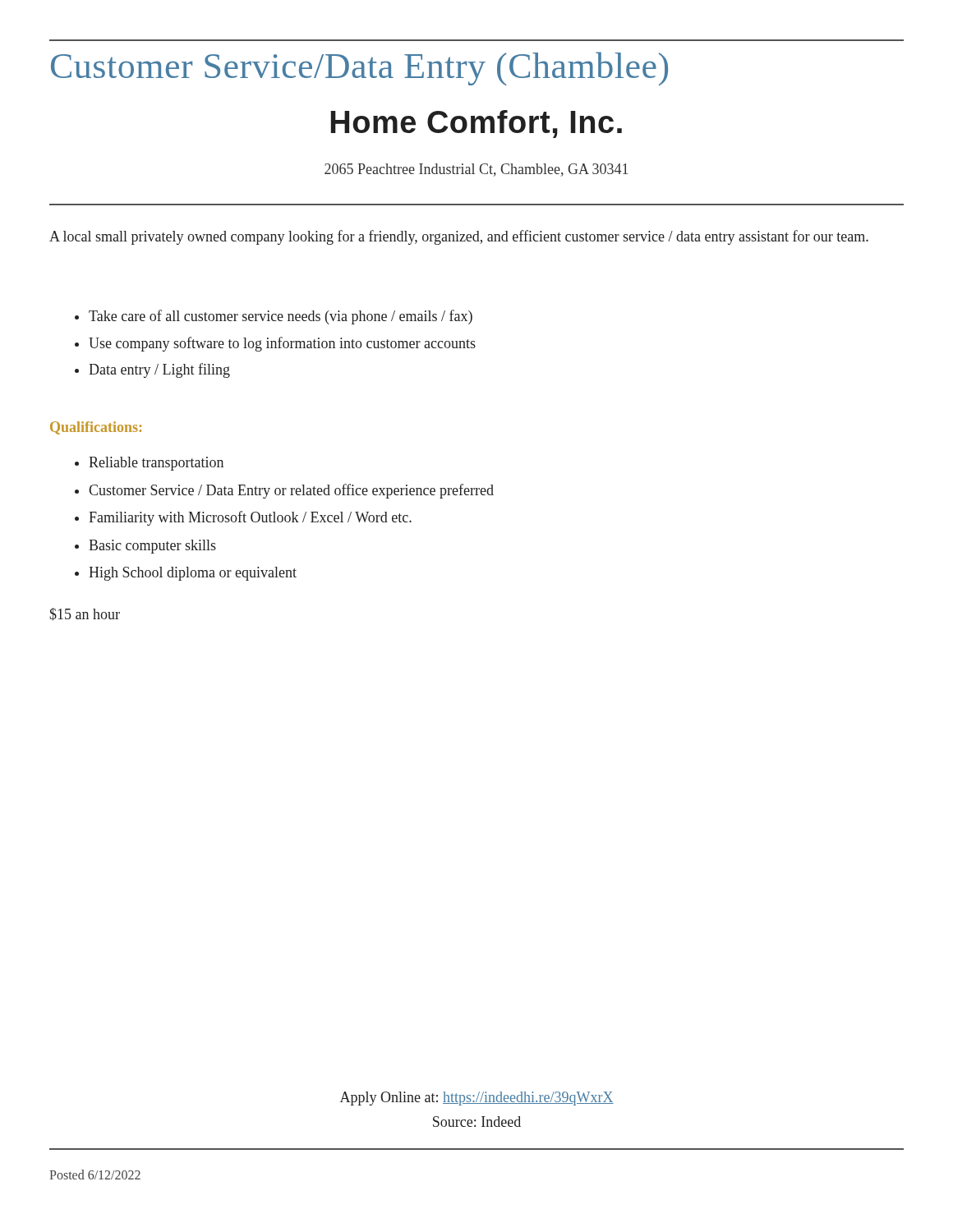Viewport: 953px width, 1232px height.
Task: Locate the text "Basic computer skills"
Action: click(152, 545)
